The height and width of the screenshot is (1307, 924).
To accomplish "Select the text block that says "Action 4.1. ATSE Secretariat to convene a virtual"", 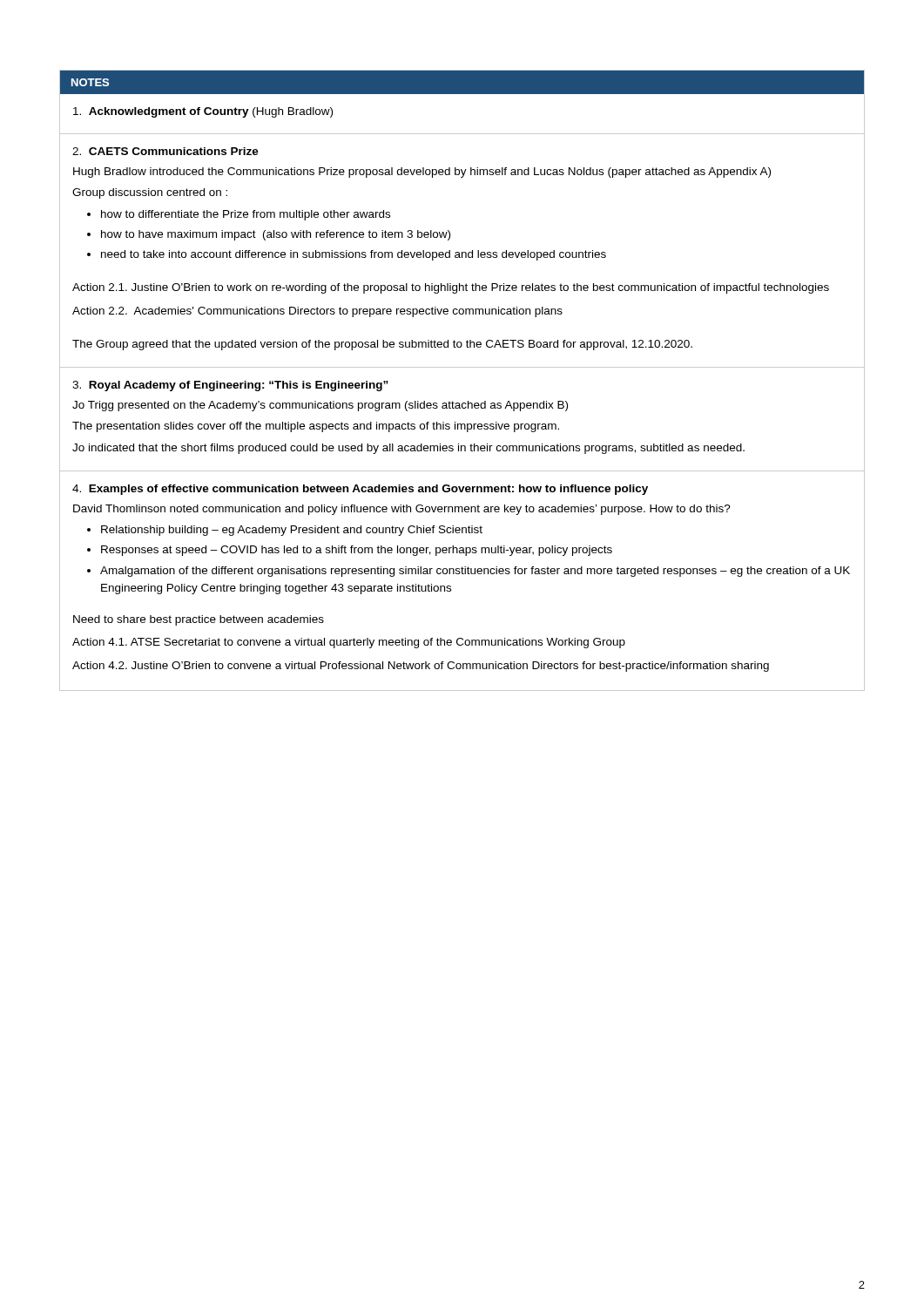I will click(349, 642).
